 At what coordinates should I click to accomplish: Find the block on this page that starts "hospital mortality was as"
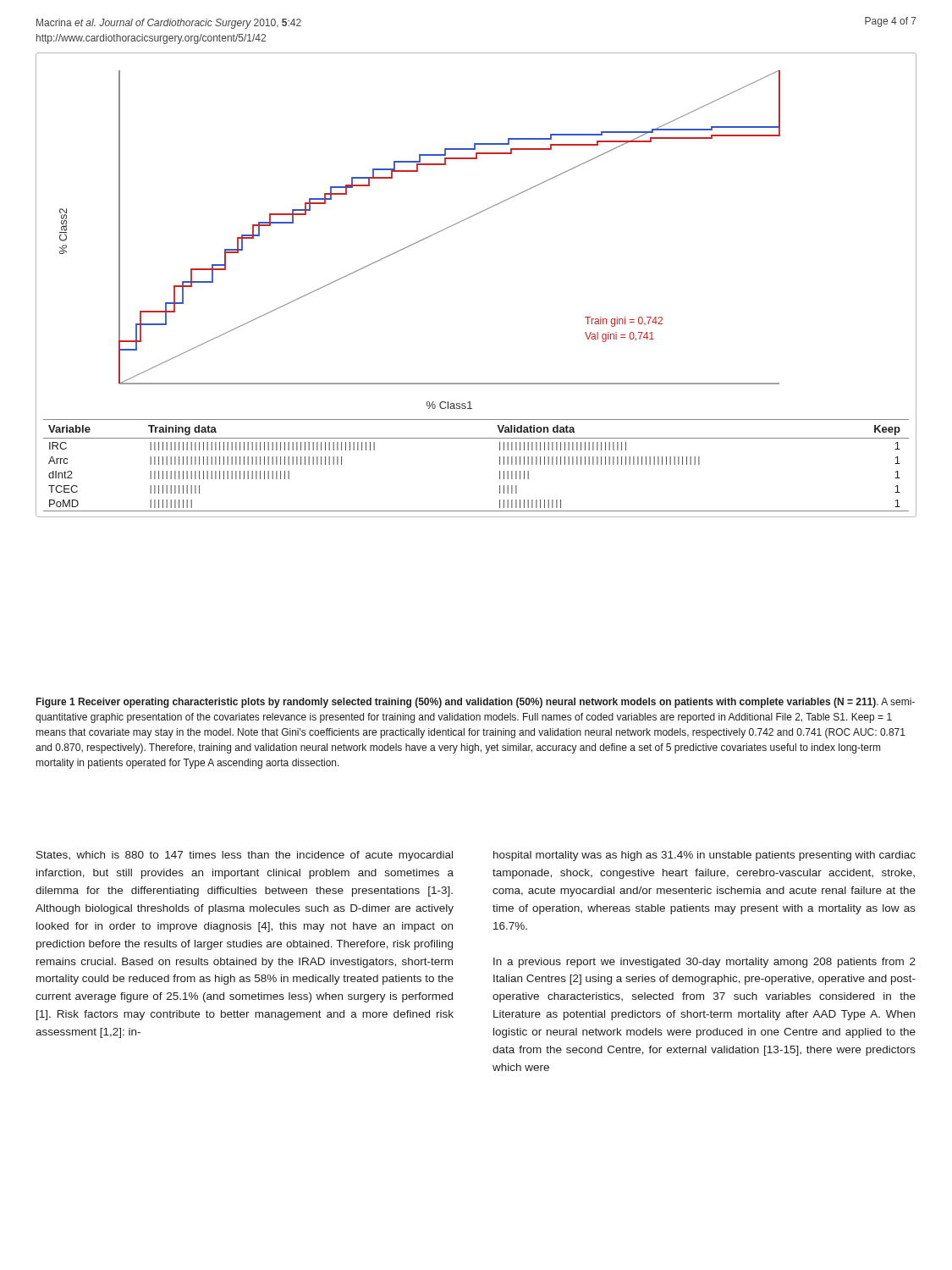click(704, 961)
